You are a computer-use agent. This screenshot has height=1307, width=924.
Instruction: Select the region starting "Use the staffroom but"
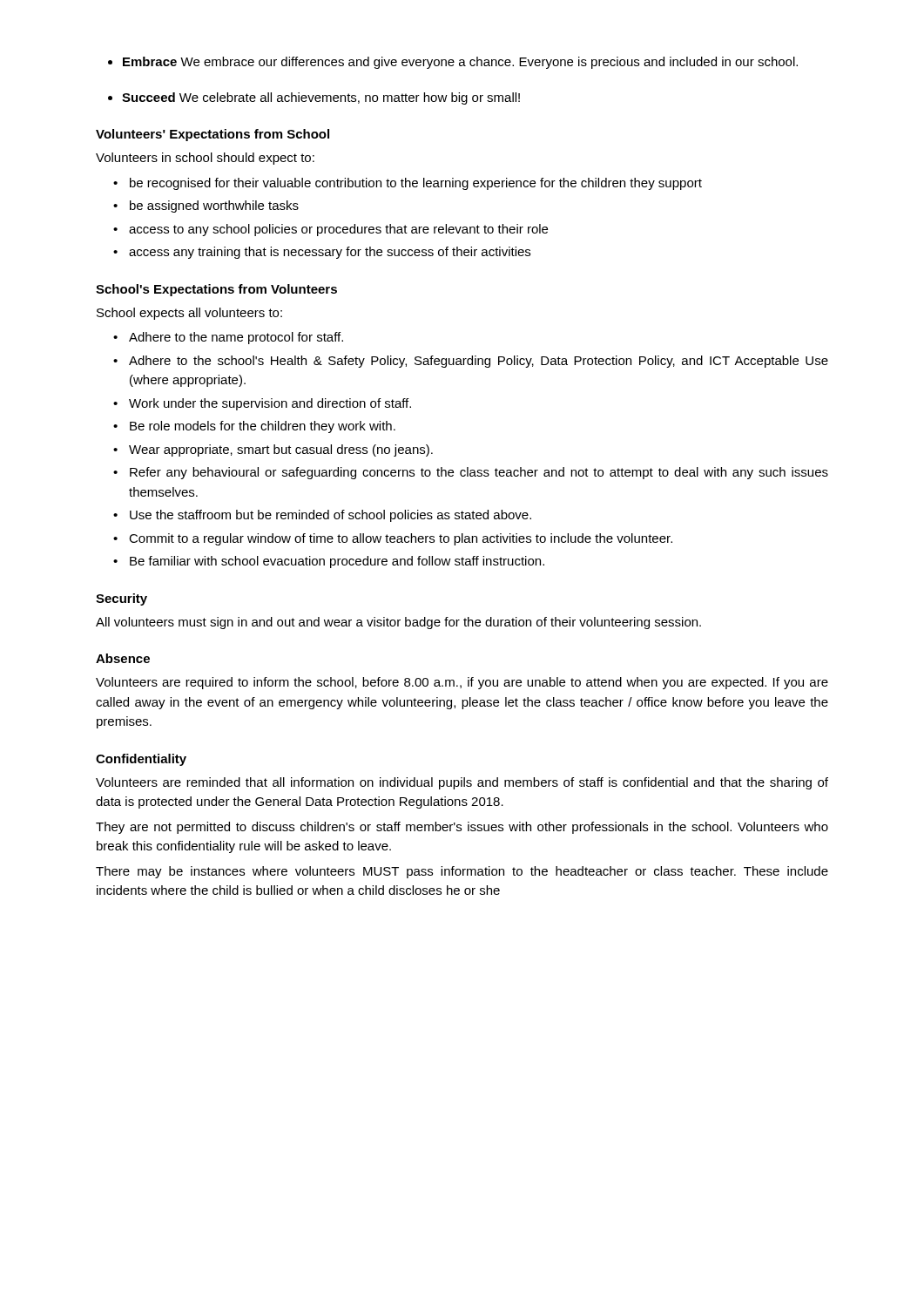pos(471,515)
